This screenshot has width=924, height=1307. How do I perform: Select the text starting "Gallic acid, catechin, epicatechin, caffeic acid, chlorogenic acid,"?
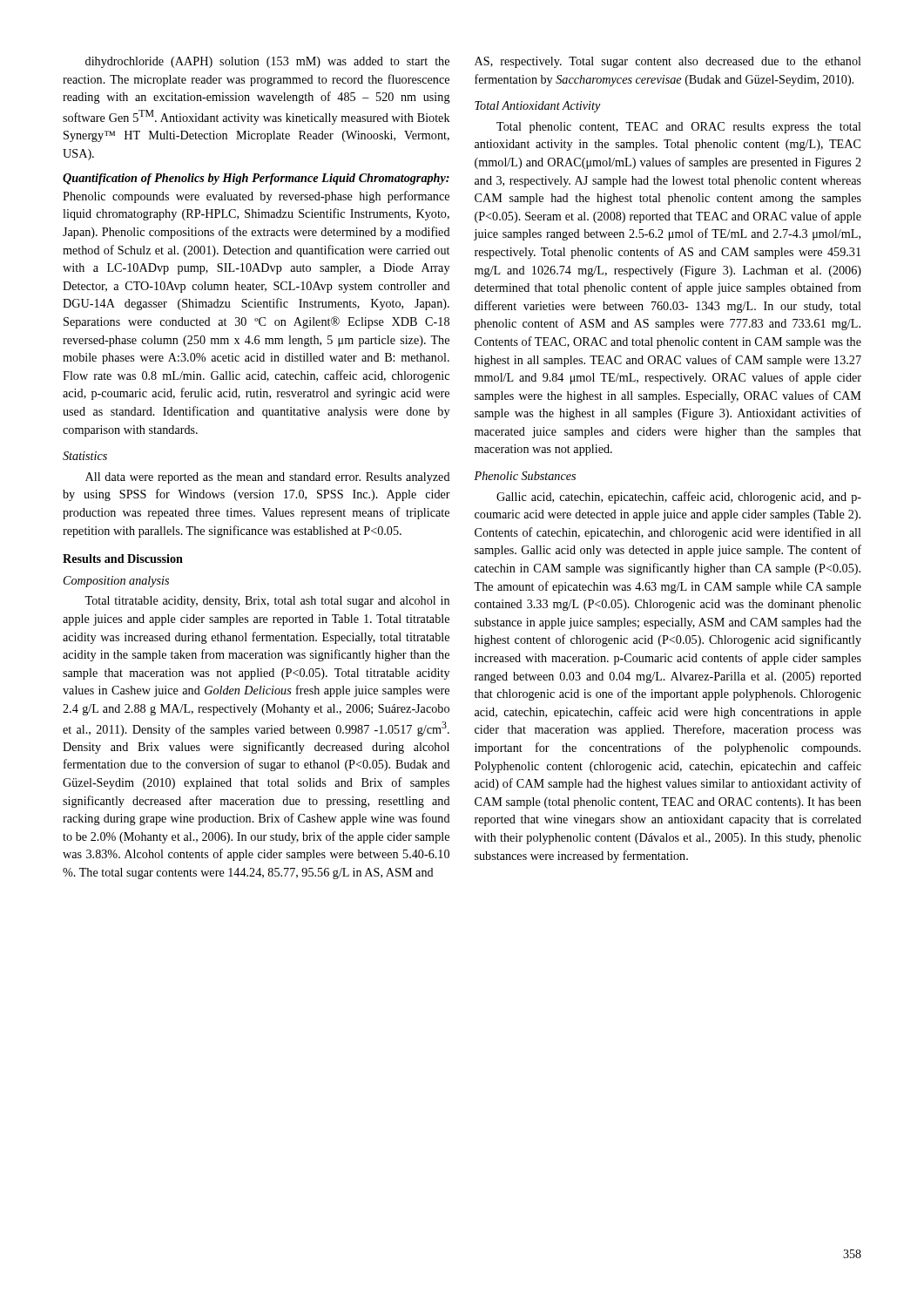coord(668,676)
